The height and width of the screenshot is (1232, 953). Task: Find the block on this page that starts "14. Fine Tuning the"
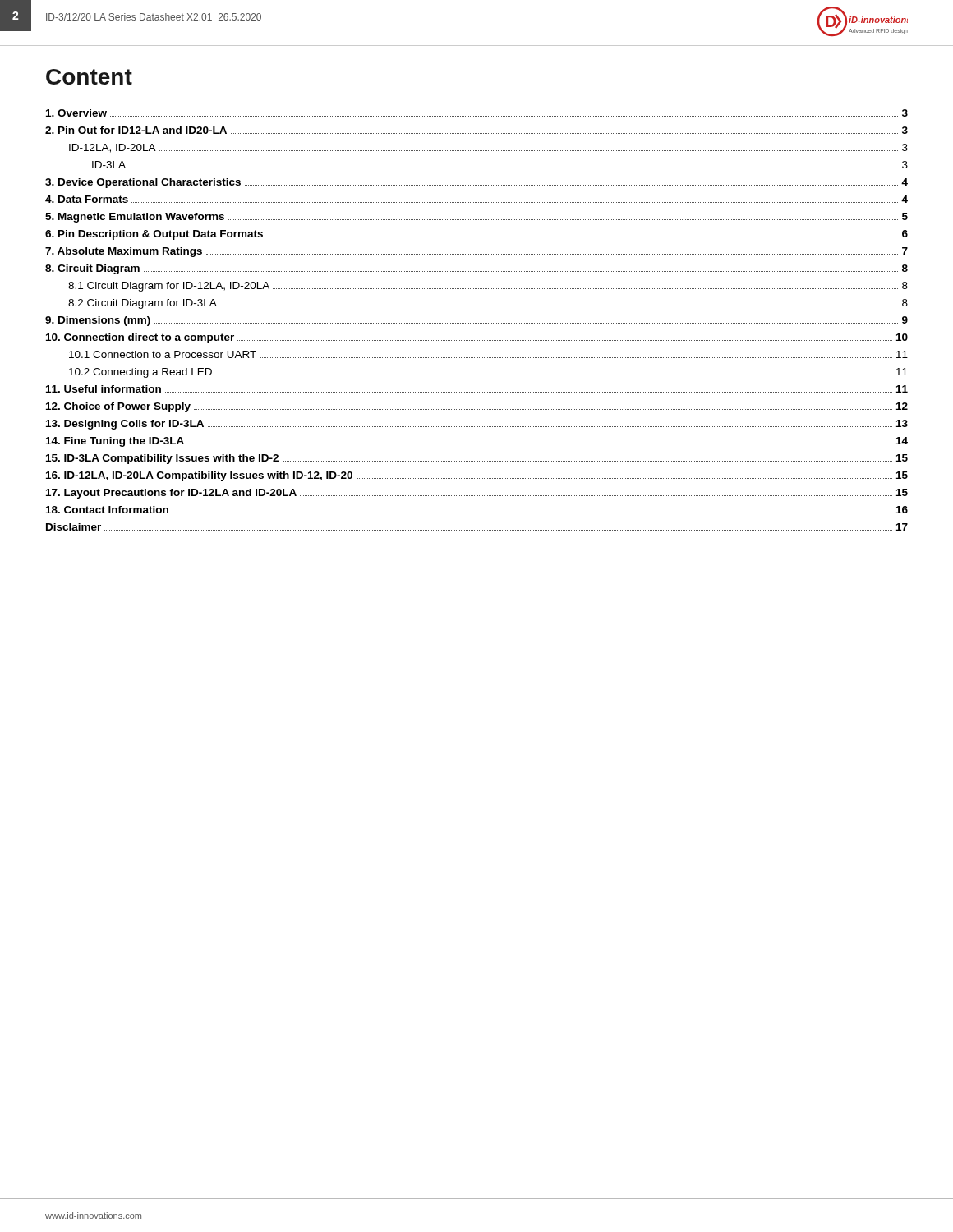[476, 441]
